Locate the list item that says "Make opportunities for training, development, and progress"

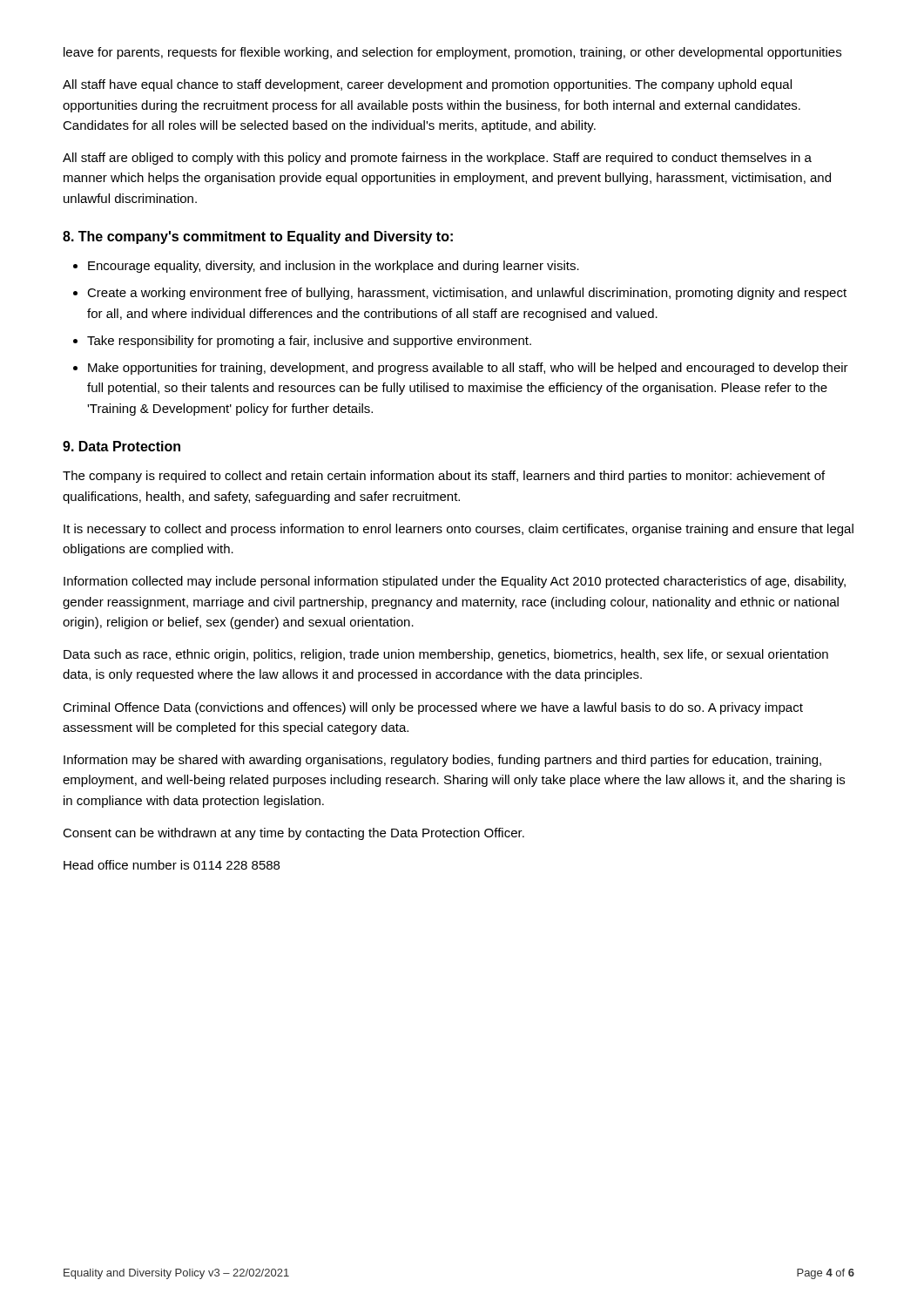click(x=467, y=388)
